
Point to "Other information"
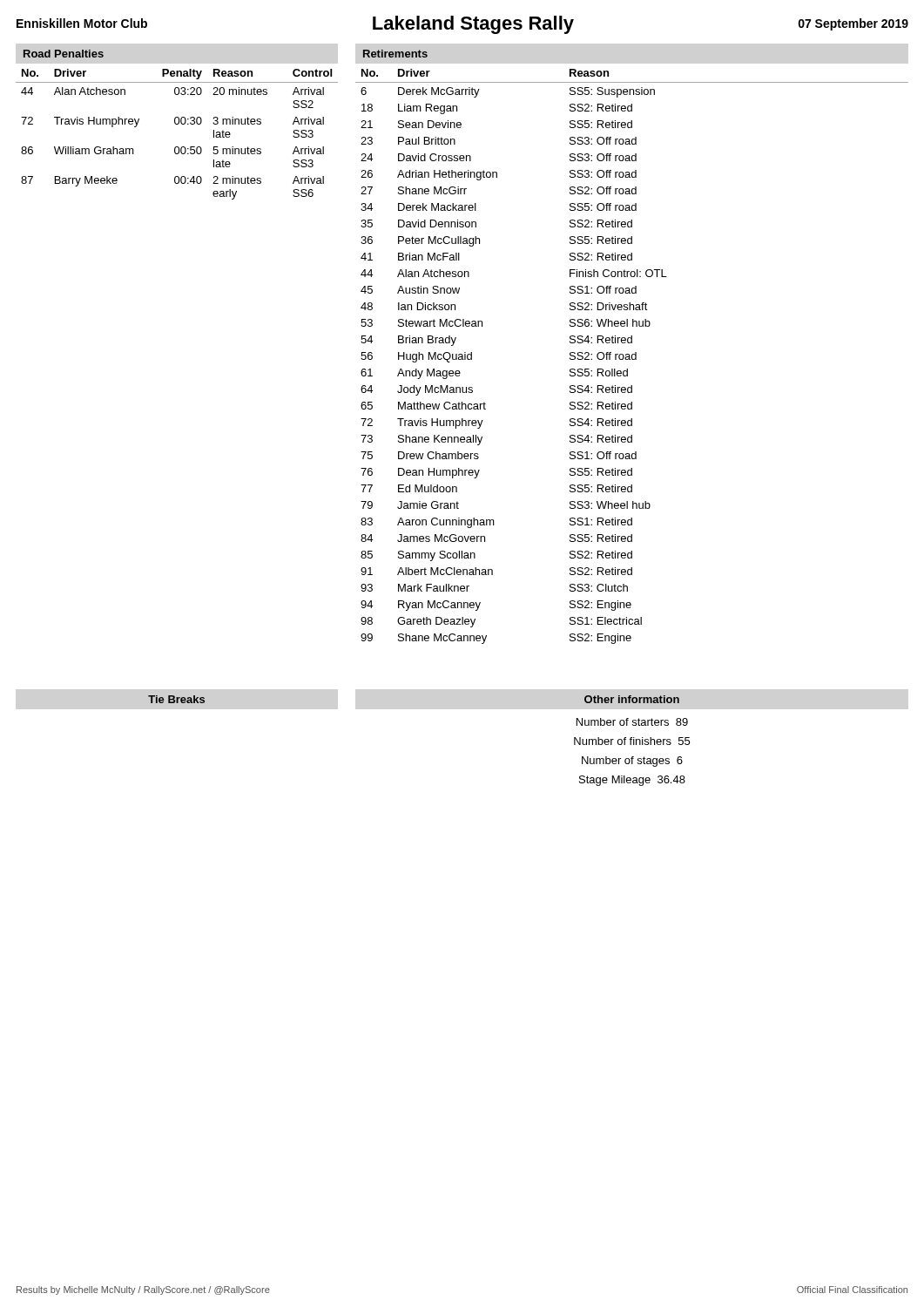[632, 699]
